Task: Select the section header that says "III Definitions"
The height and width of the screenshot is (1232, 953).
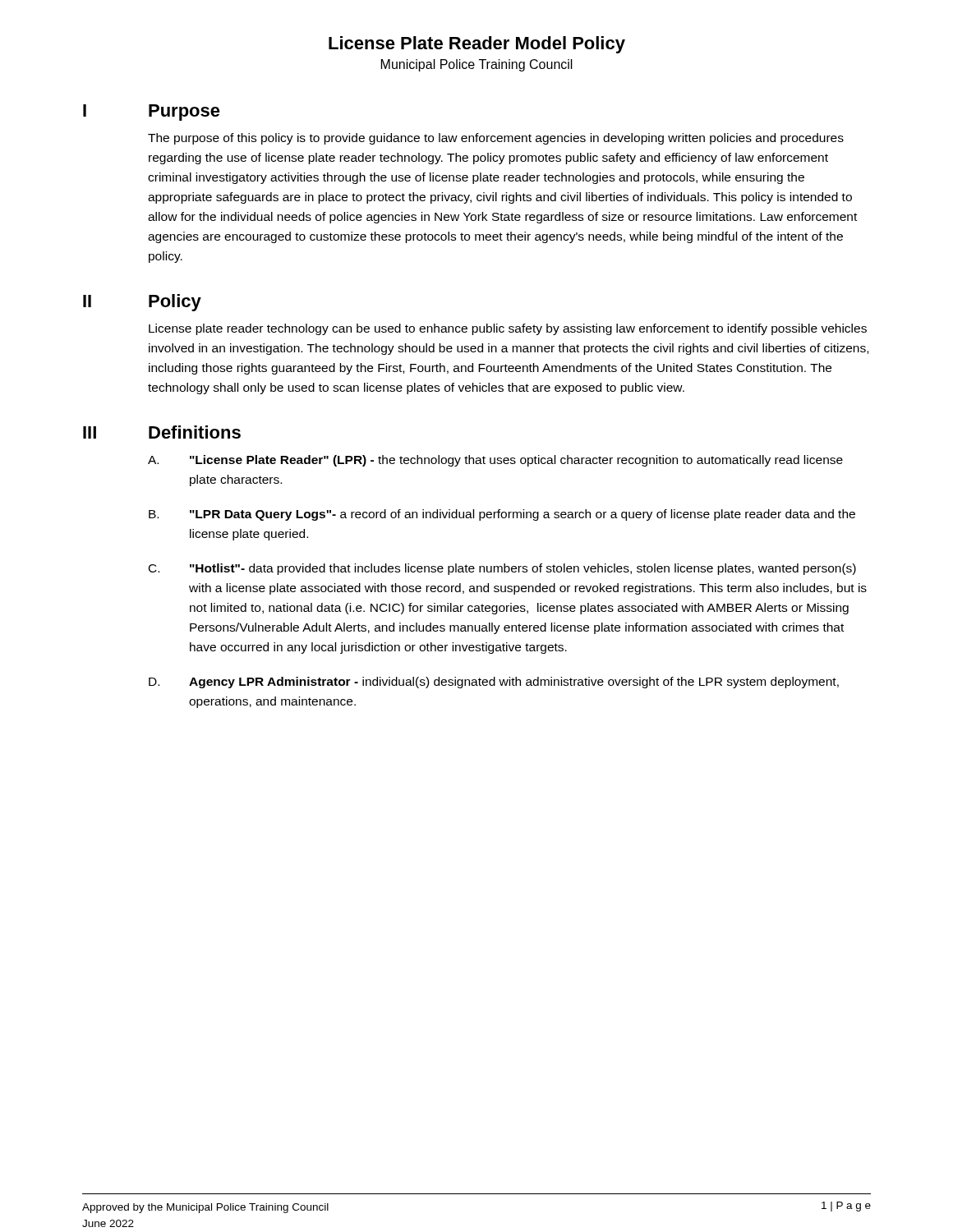Action: tap(162, 432)
